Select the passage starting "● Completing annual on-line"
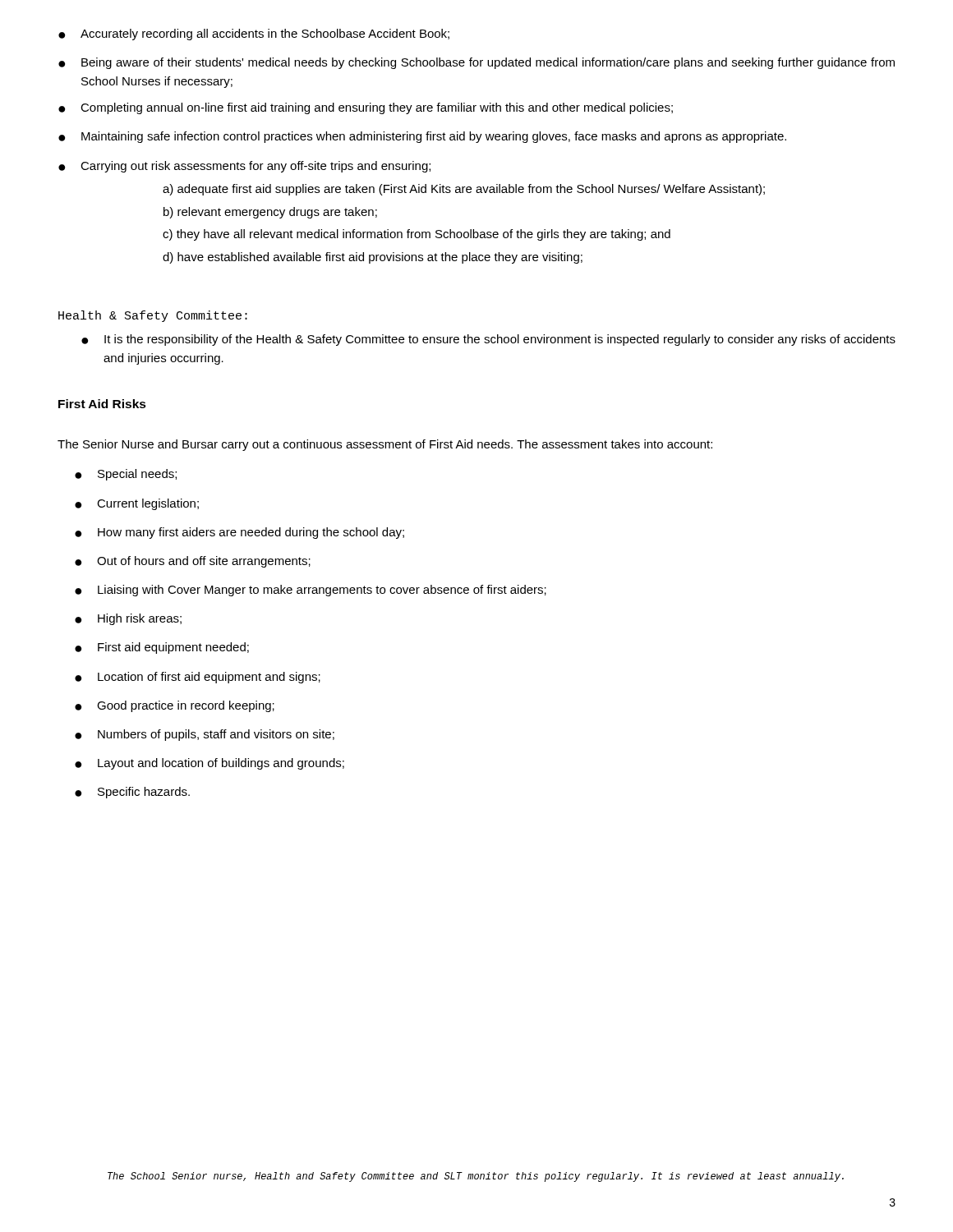This screenshot has height=1232, width=953. pos(476,109)
